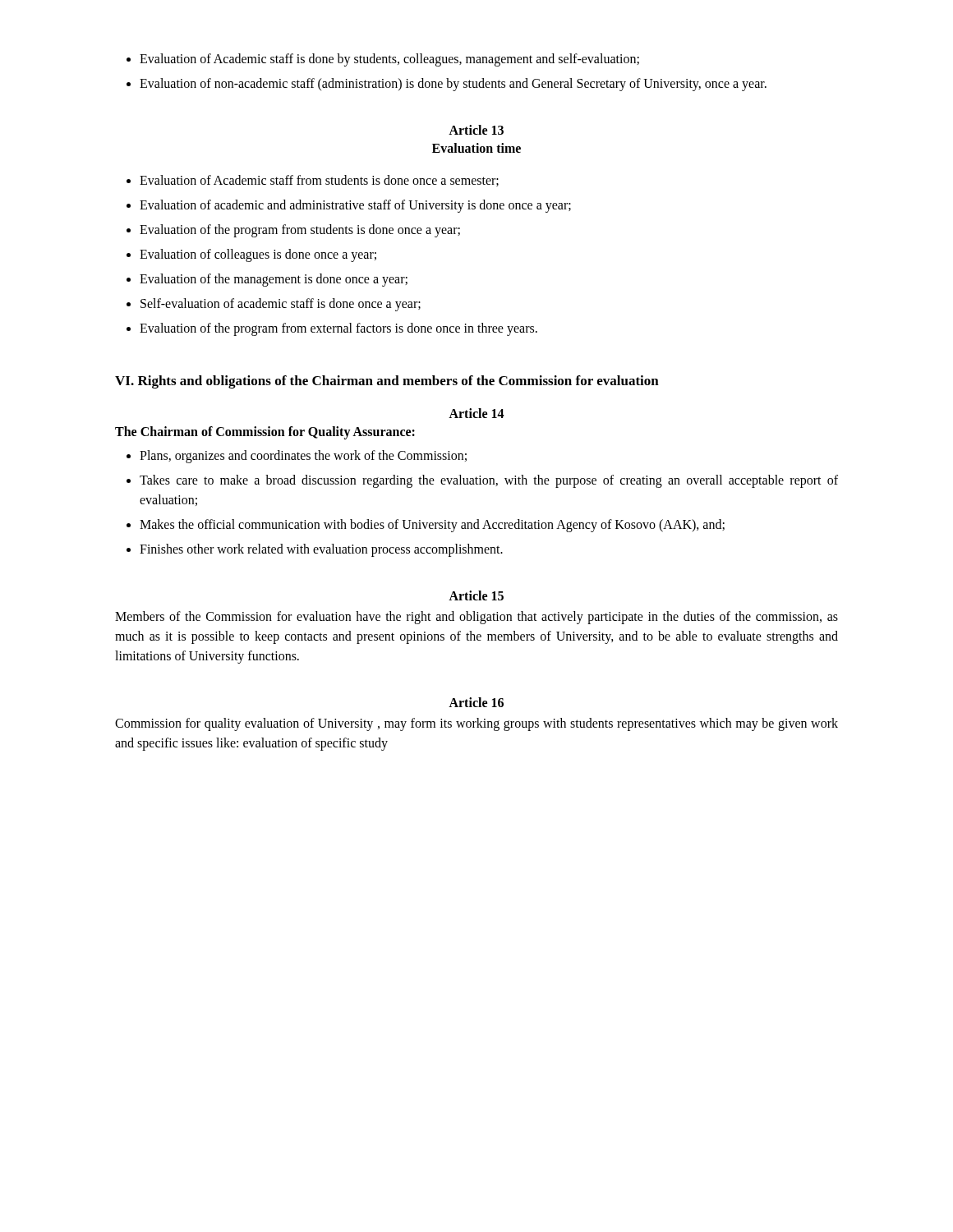Locate the block of text that opens with "Evaluation of academic and administrative staff"
953x1232 pixels.
(x=476, y=205)
